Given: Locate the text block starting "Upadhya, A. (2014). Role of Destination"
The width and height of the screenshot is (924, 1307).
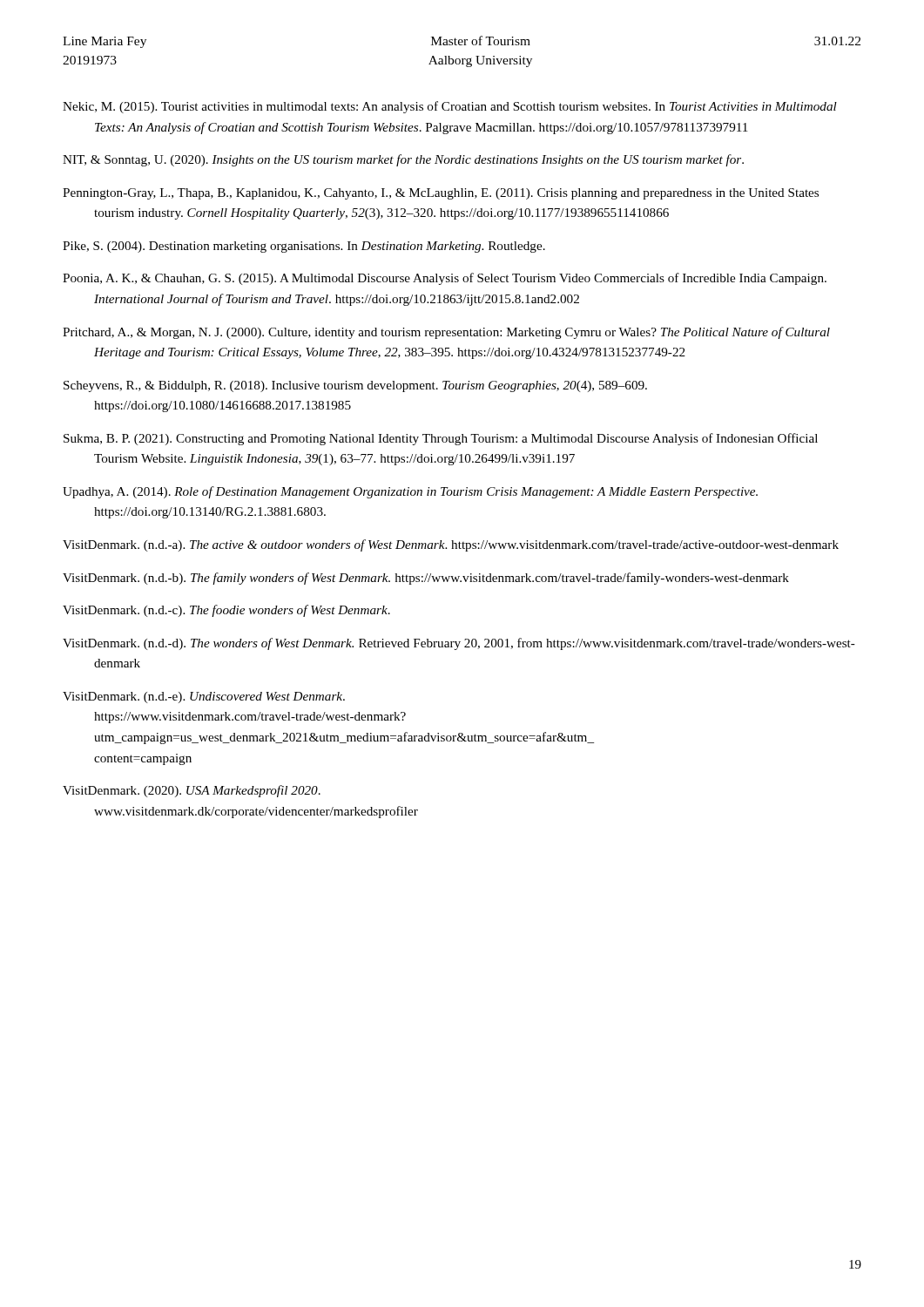Looking at the screenshot, I should pos(411,501).
